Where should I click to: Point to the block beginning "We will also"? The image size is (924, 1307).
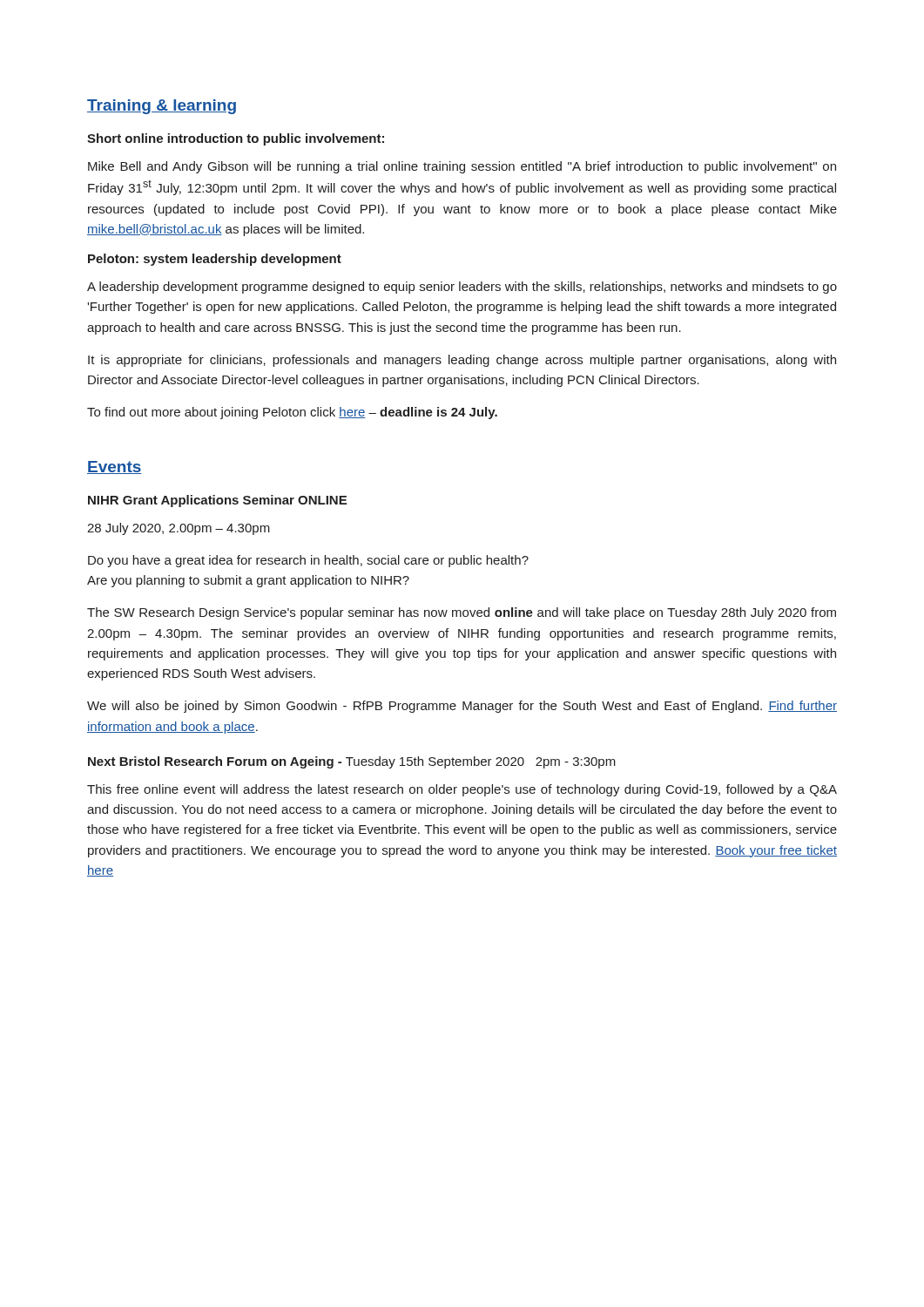pos(462,716)
